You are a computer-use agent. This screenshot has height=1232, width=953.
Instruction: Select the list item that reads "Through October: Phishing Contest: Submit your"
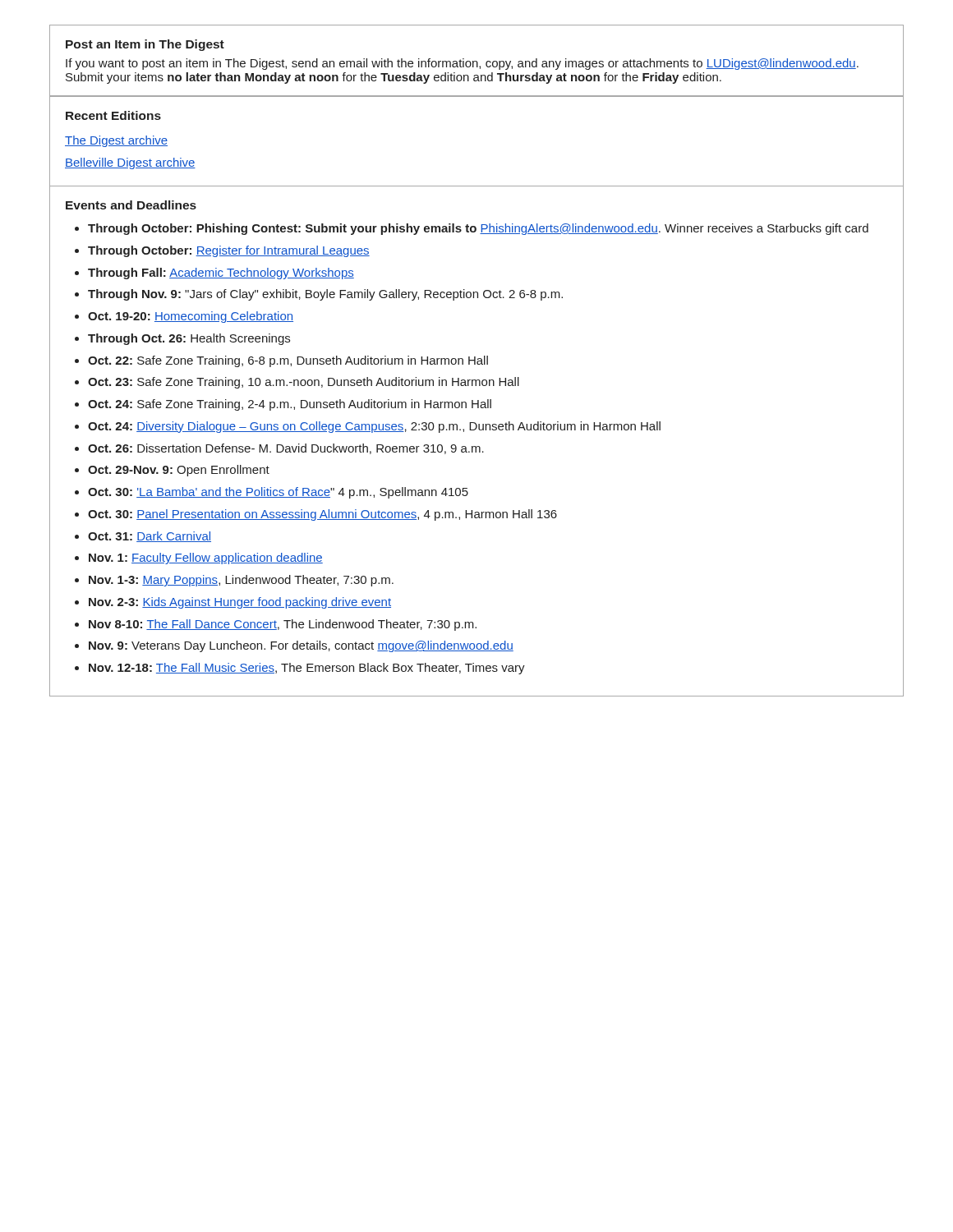tap(478, 228)
